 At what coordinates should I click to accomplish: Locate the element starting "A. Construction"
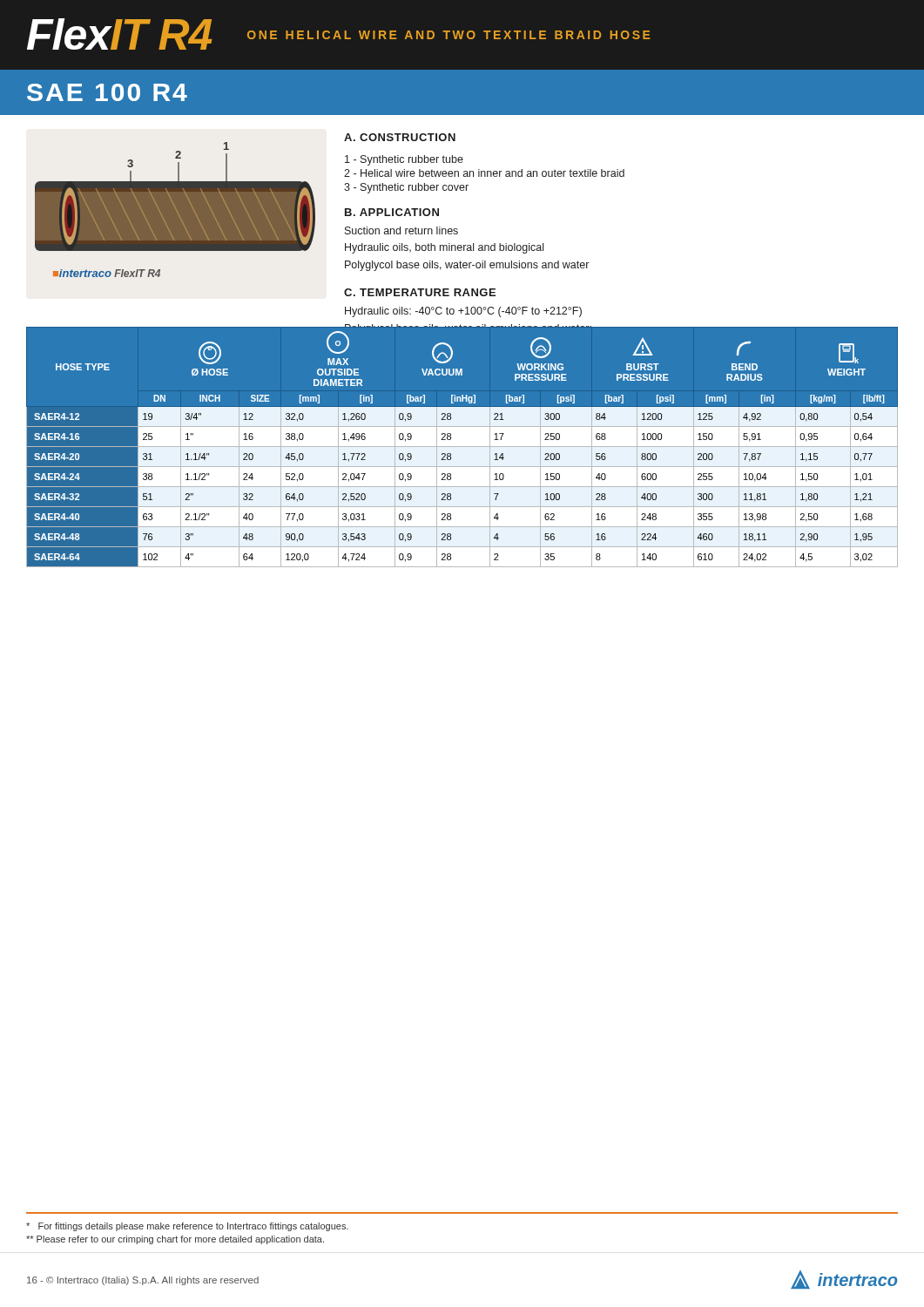(x=400, y=137)
